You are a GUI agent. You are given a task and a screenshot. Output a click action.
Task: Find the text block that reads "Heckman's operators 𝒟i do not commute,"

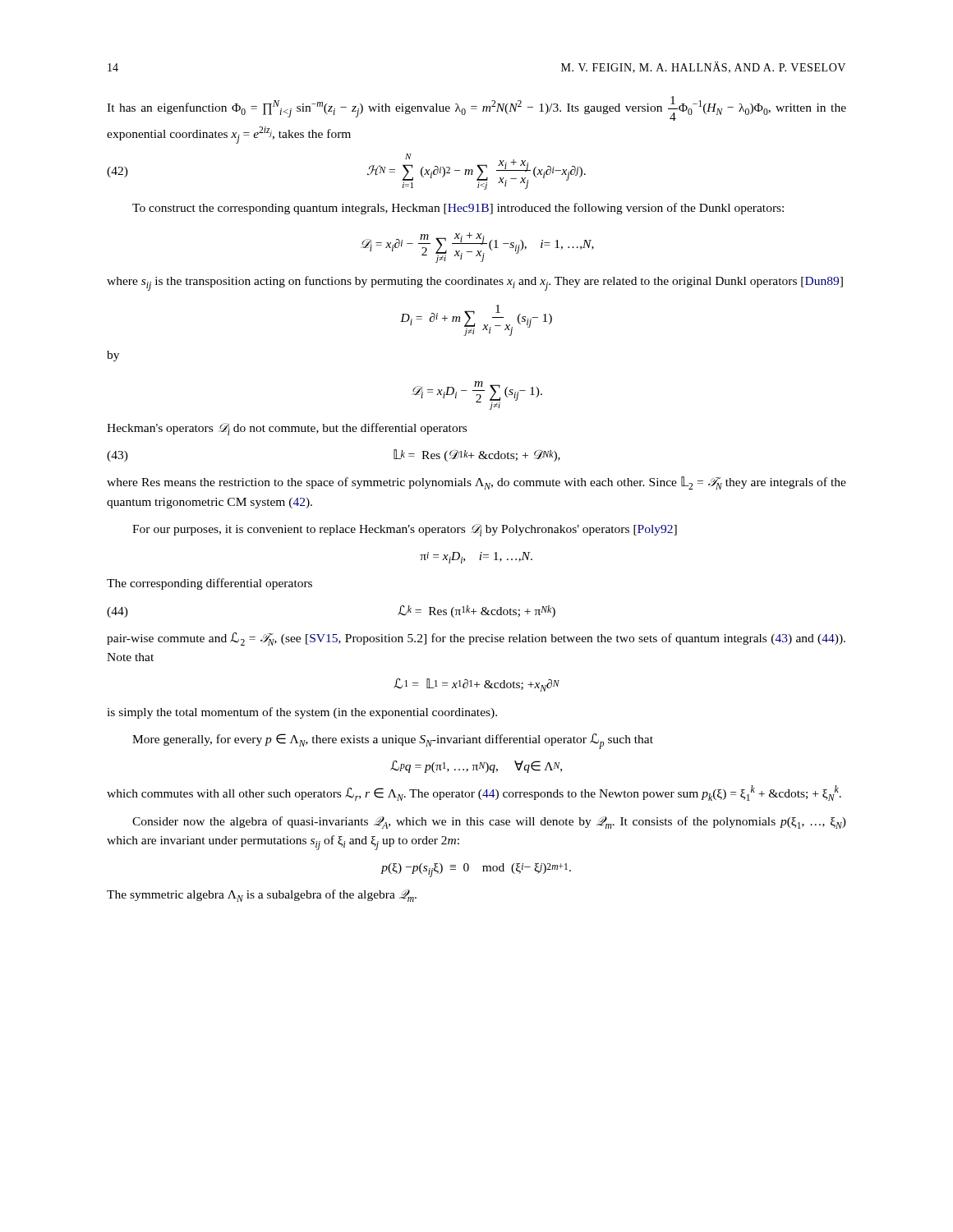(476, 428)
